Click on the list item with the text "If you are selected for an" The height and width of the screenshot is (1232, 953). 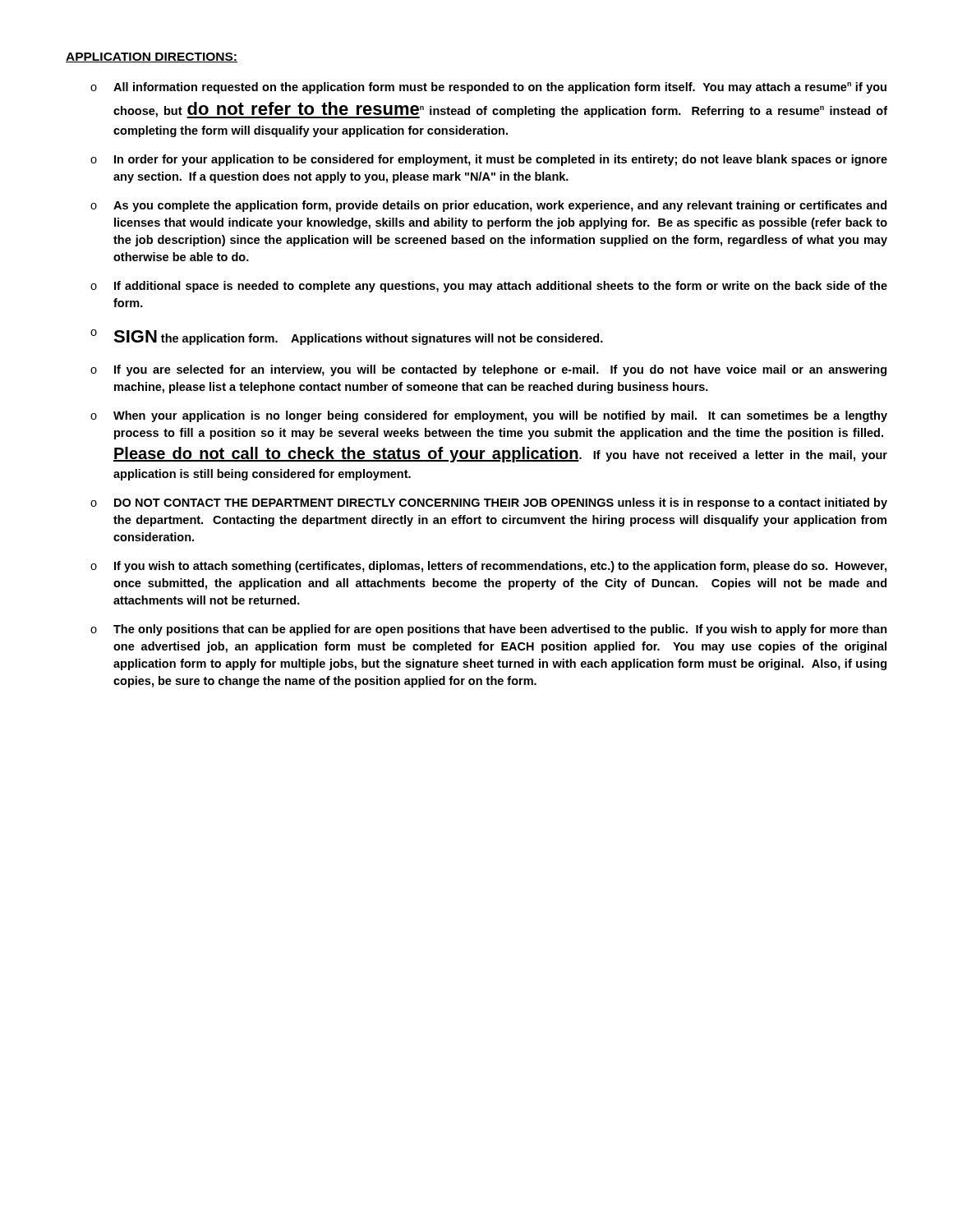pos(500,378)
